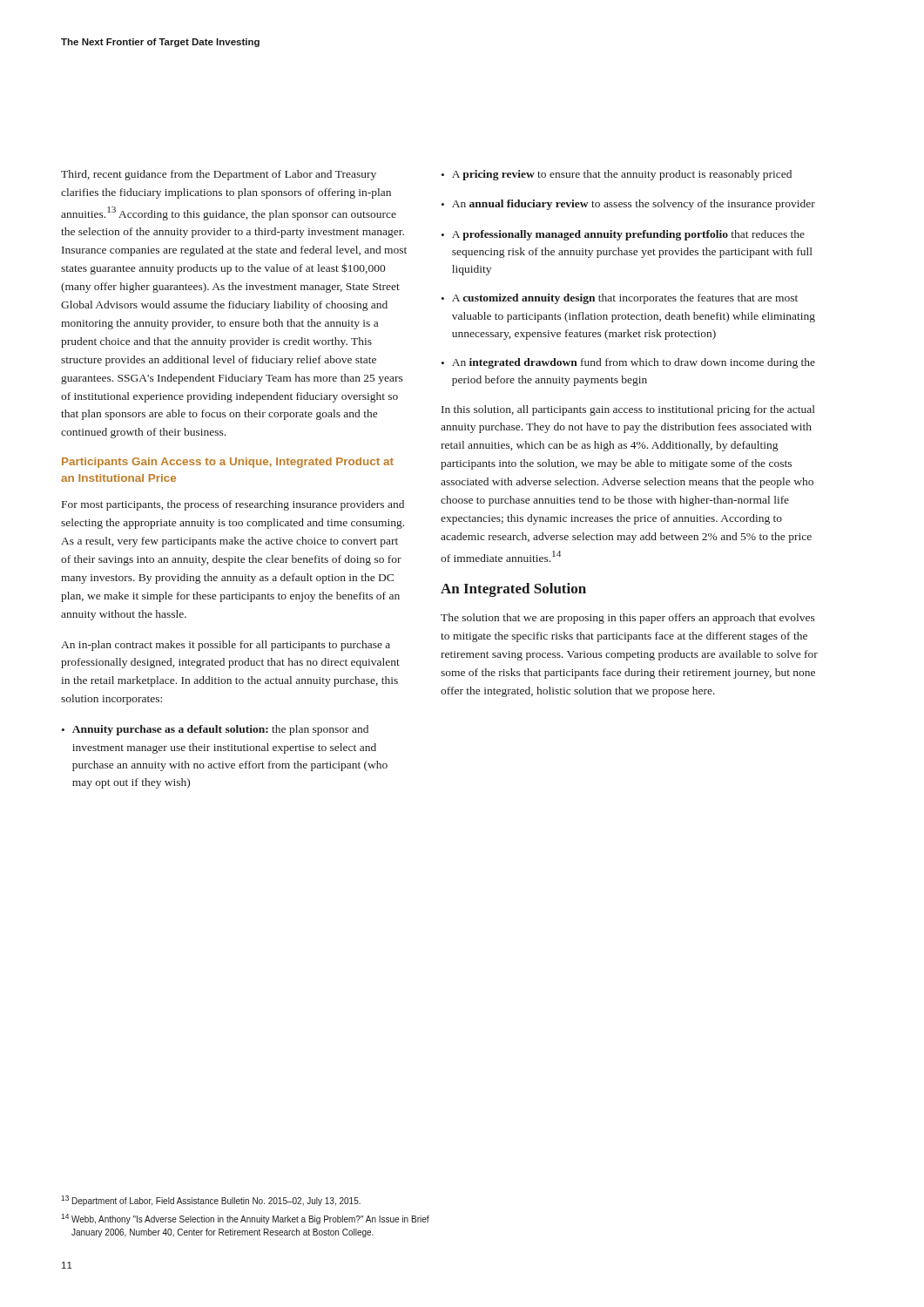Locate the element starting "• An integrated drawdown fund from"
924x1307 pixels.
(631, 371)
